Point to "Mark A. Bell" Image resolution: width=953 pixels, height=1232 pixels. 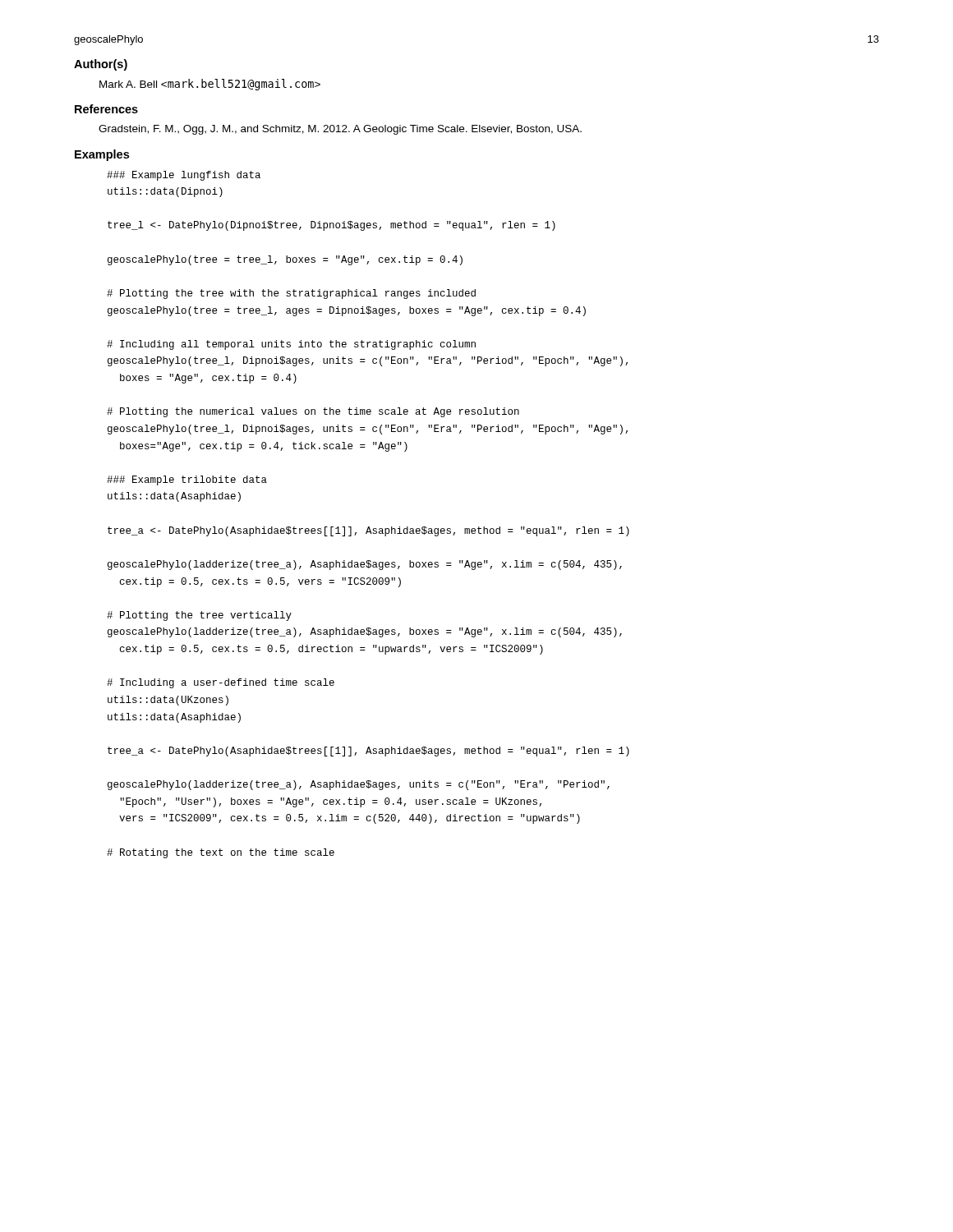210,84
